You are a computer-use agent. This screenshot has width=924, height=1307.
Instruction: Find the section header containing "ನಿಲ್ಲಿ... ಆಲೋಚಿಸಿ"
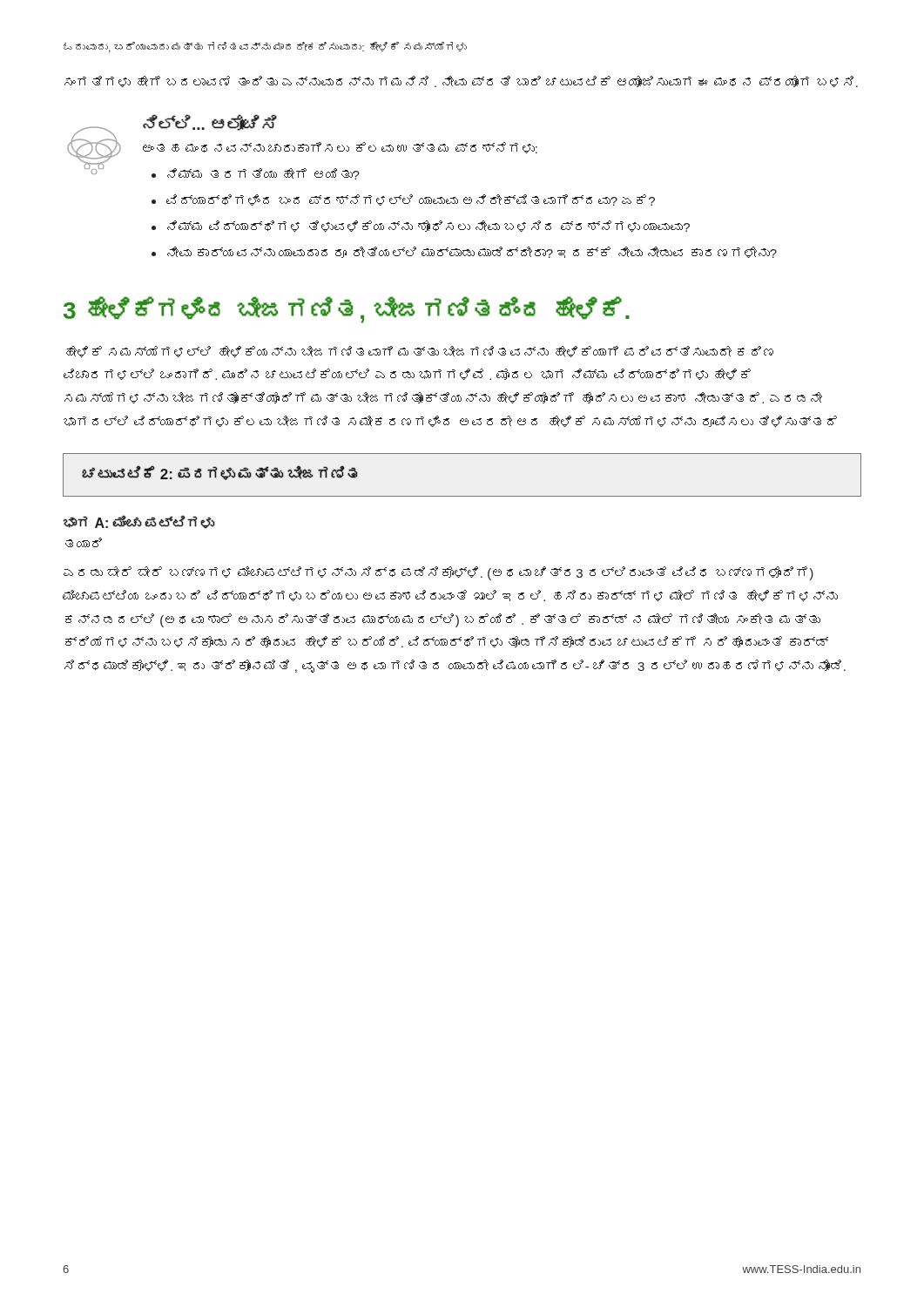coord(210,124)
